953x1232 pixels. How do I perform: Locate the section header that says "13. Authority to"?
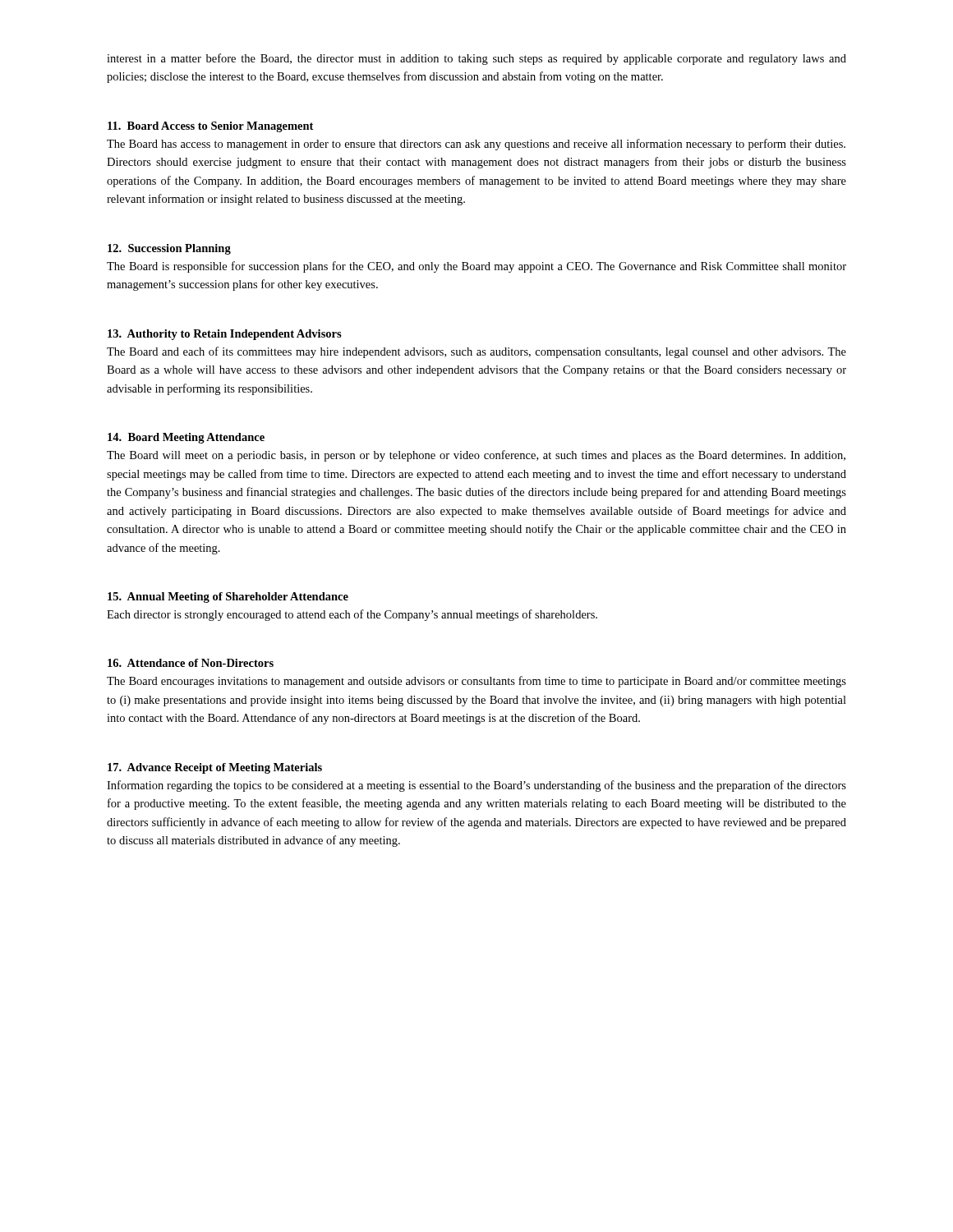point(224,333)
